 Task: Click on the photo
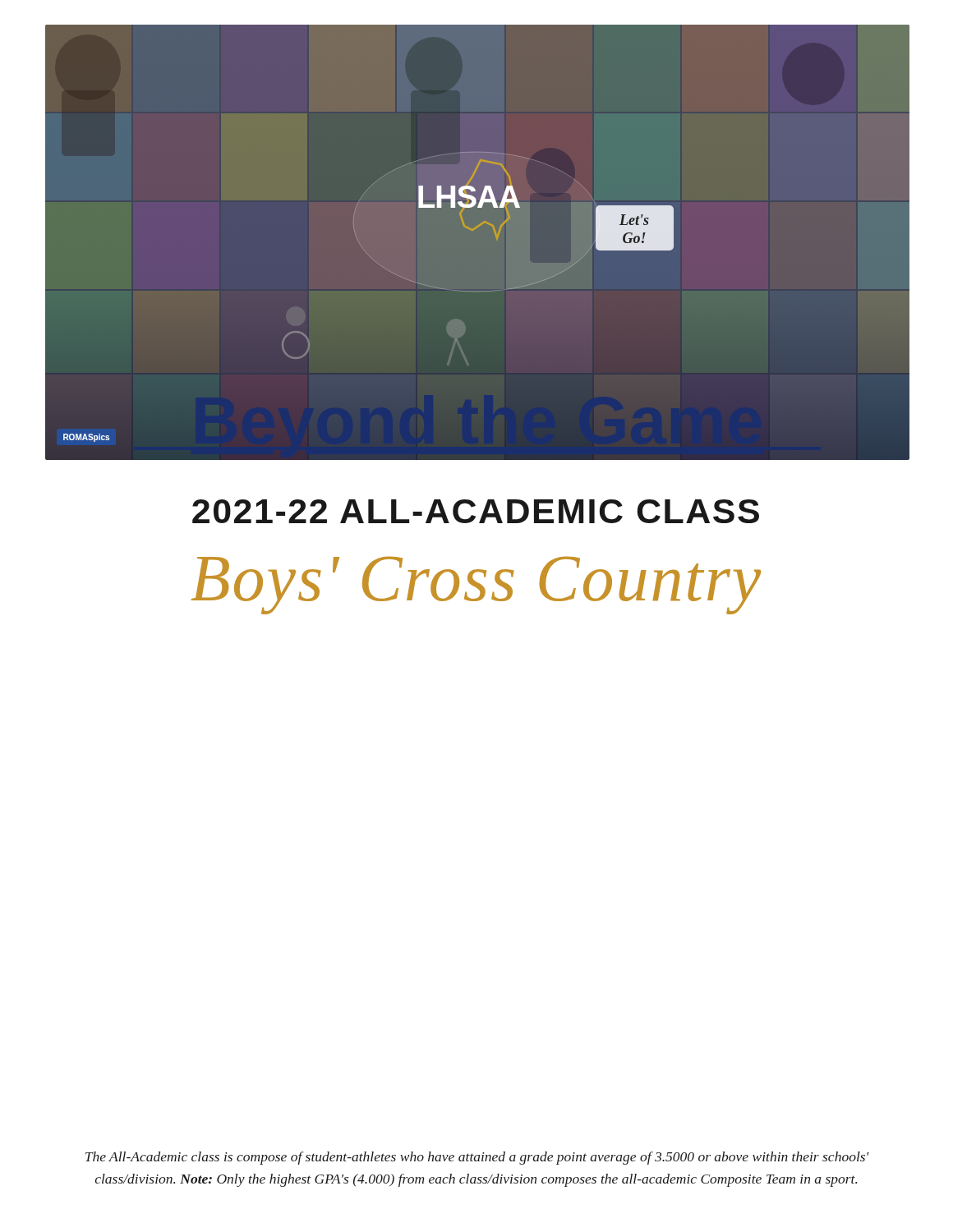click(477, 242)
